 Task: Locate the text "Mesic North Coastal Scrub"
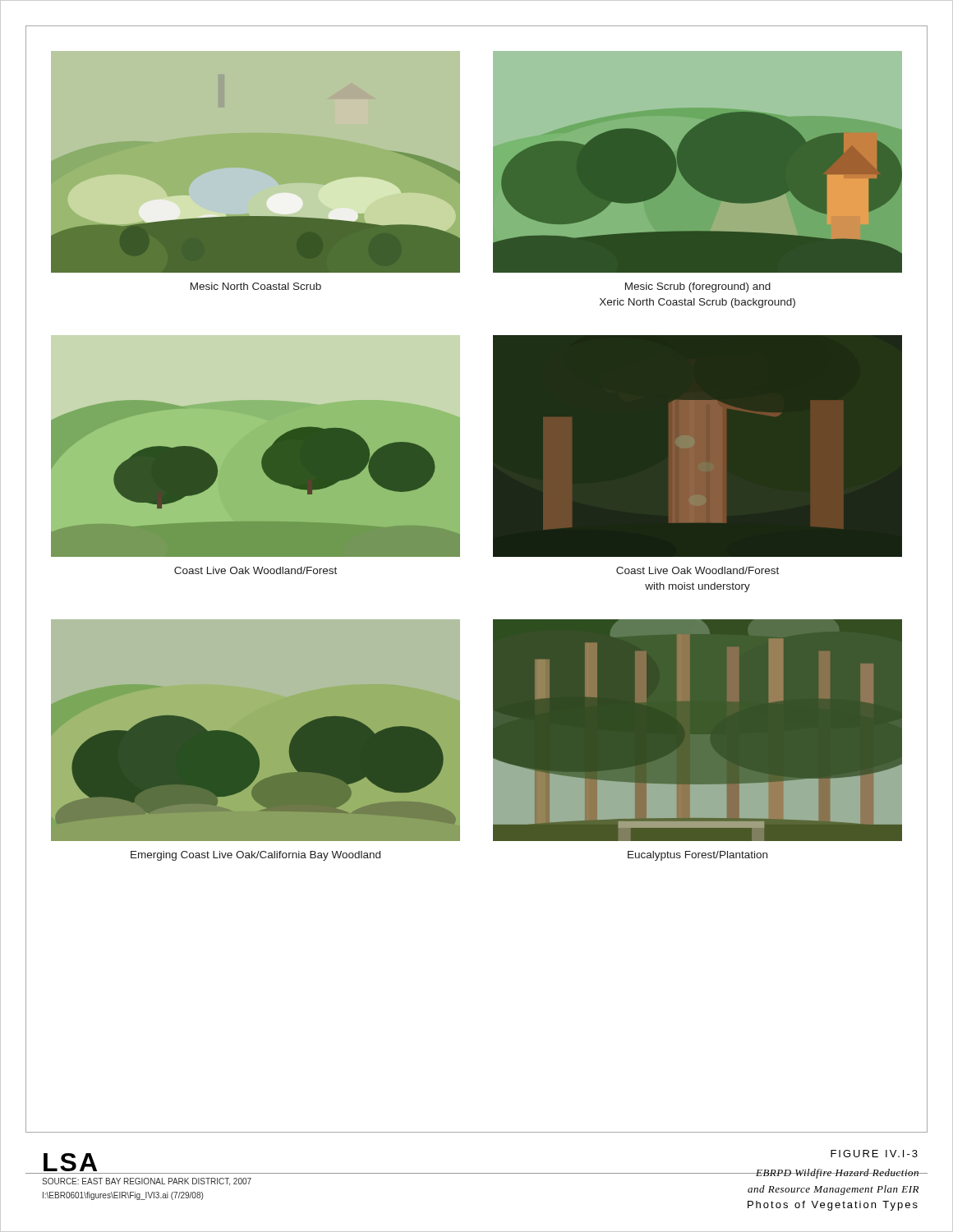pyautogui.click(x=255, y=286)
